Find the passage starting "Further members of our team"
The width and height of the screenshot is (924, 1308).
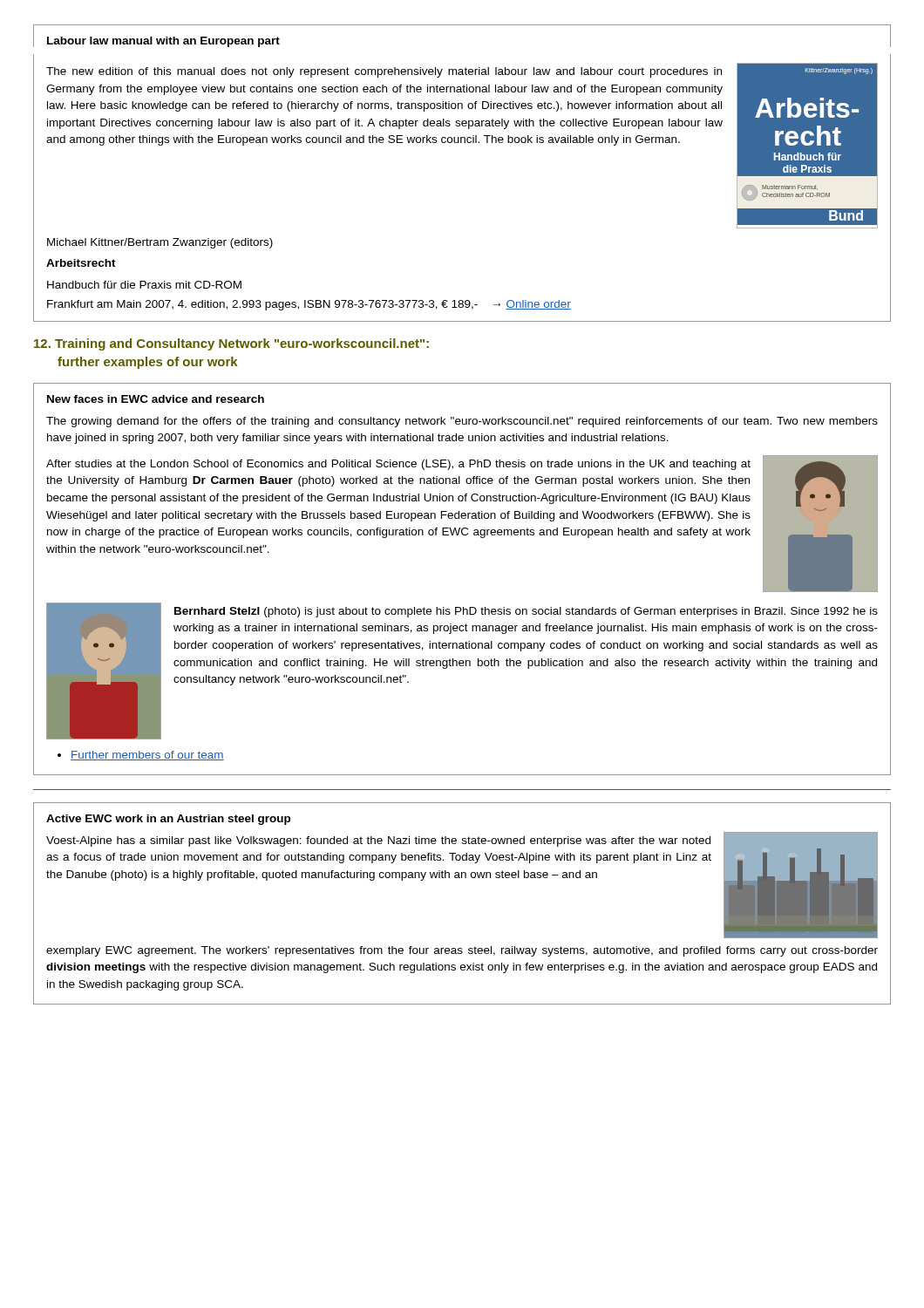(x=147, y=755)
